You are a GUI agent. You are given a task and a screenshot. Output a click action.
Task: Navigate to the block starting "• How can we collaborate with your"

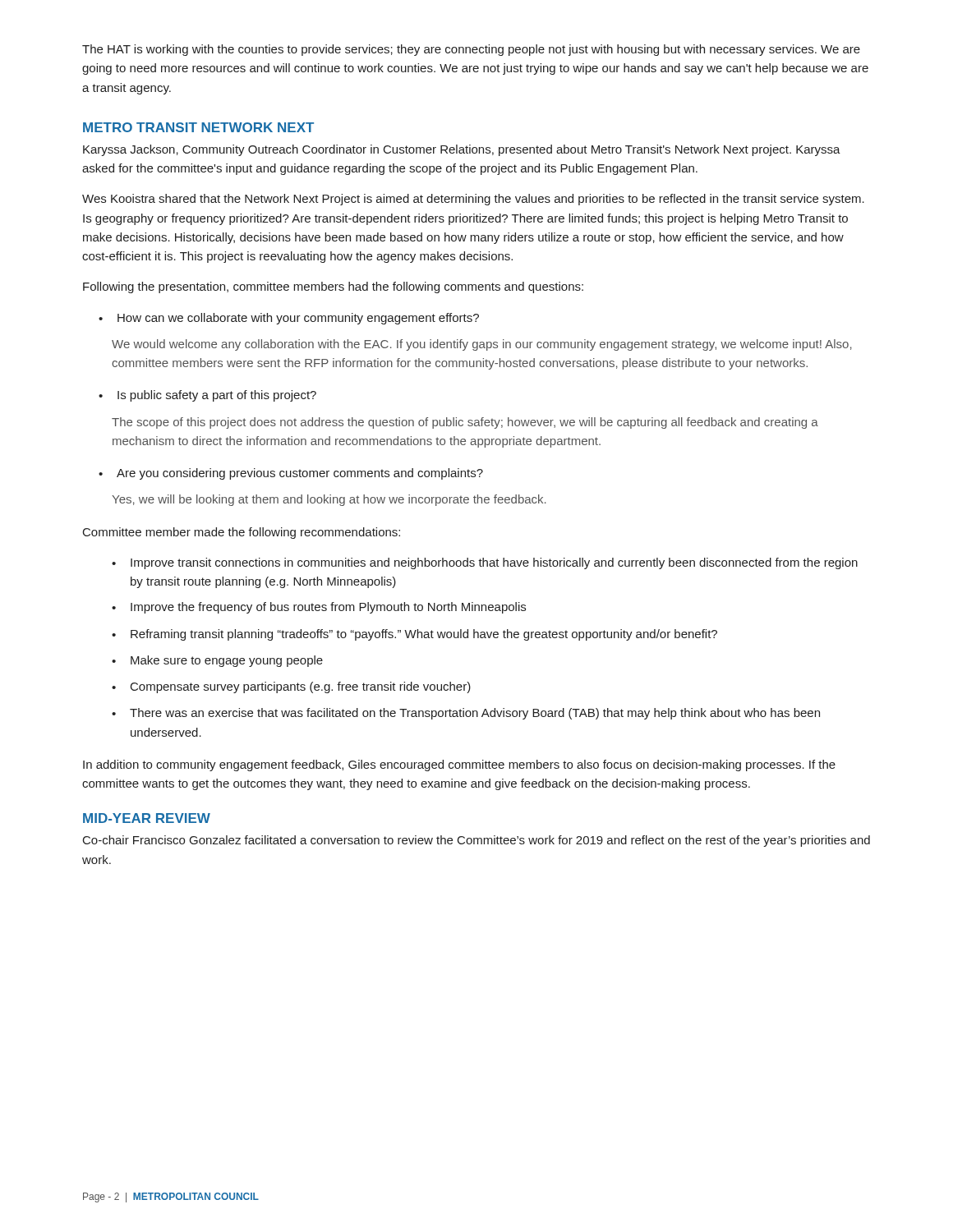485,318
